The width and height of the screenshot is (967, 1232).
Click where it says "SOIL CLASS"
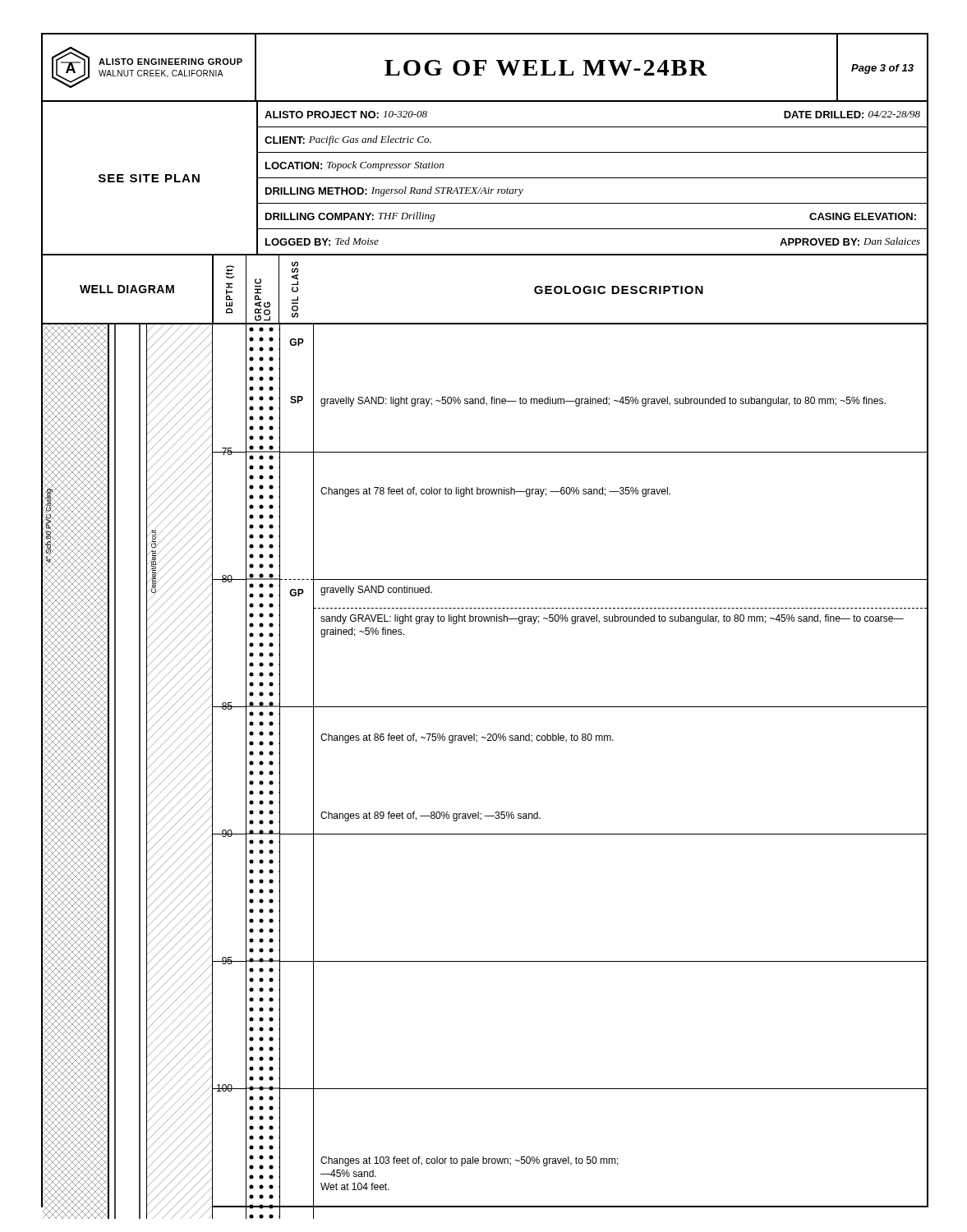(295, 289)
